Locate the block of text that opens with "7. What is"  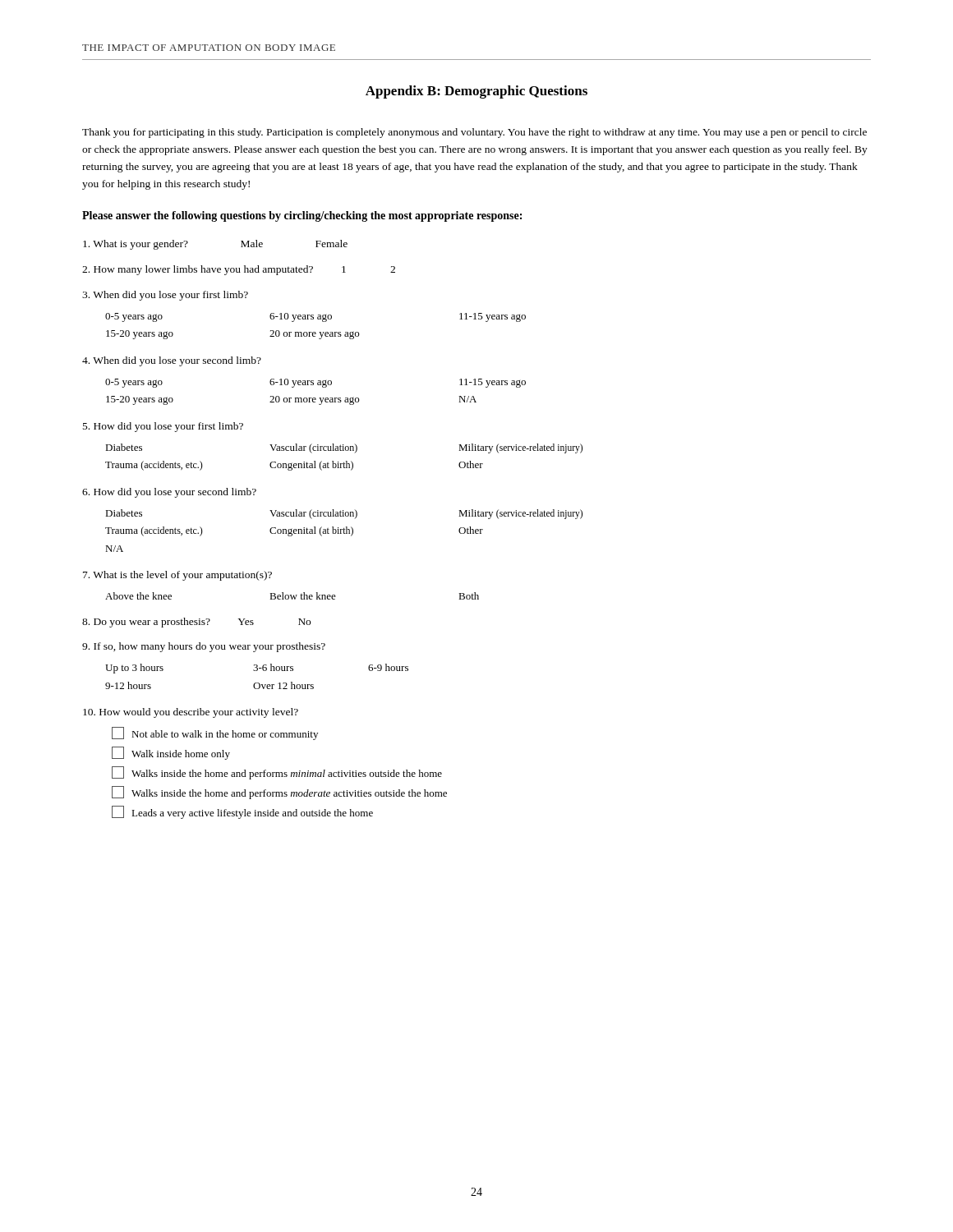coord(476,586)
